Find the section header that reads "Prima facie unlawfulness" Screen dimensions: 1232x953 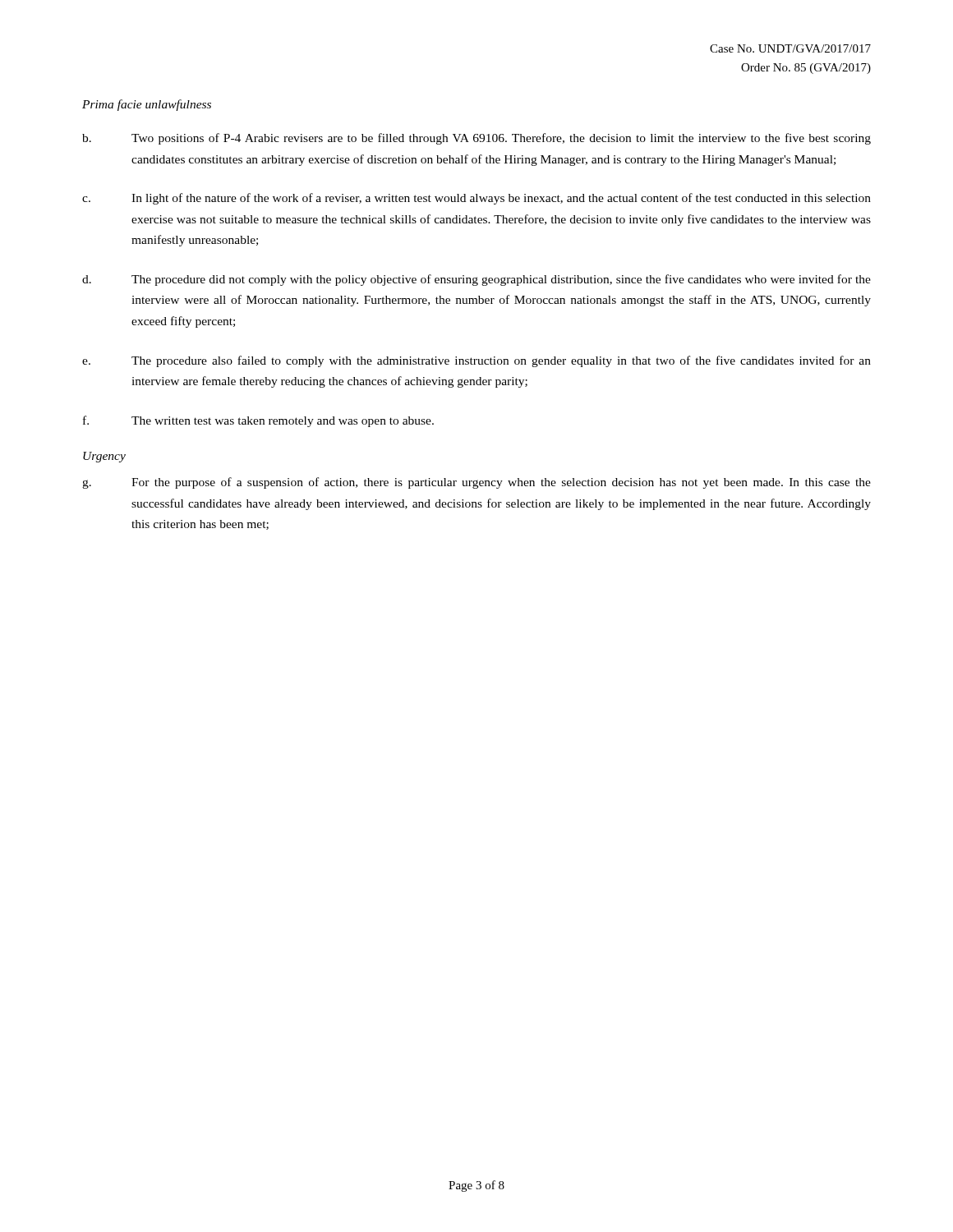[x=147, y=104]
